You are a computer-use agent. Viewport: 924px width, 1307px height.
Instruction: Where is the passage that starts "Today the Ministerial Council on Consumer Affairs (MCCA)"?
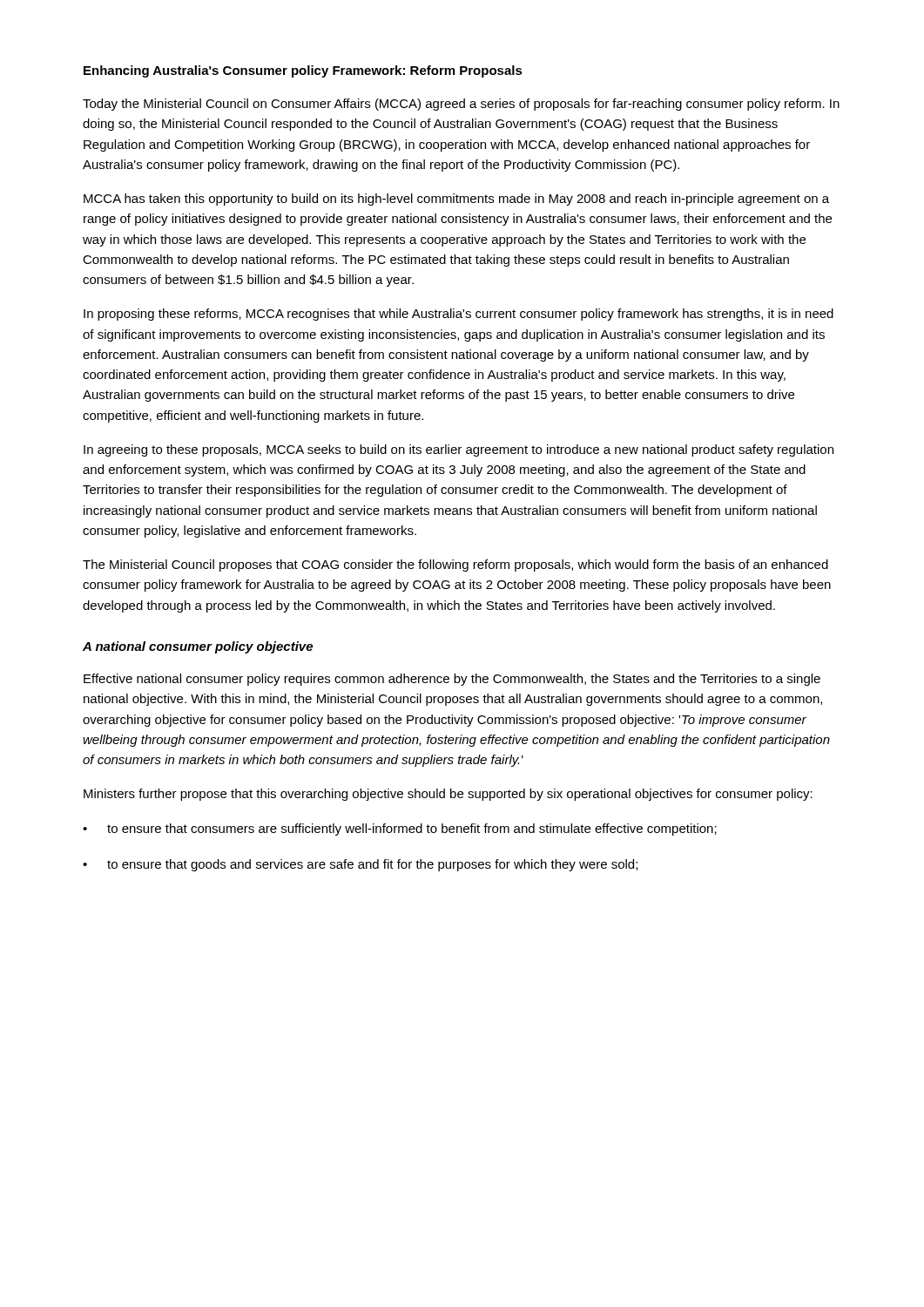461,134
